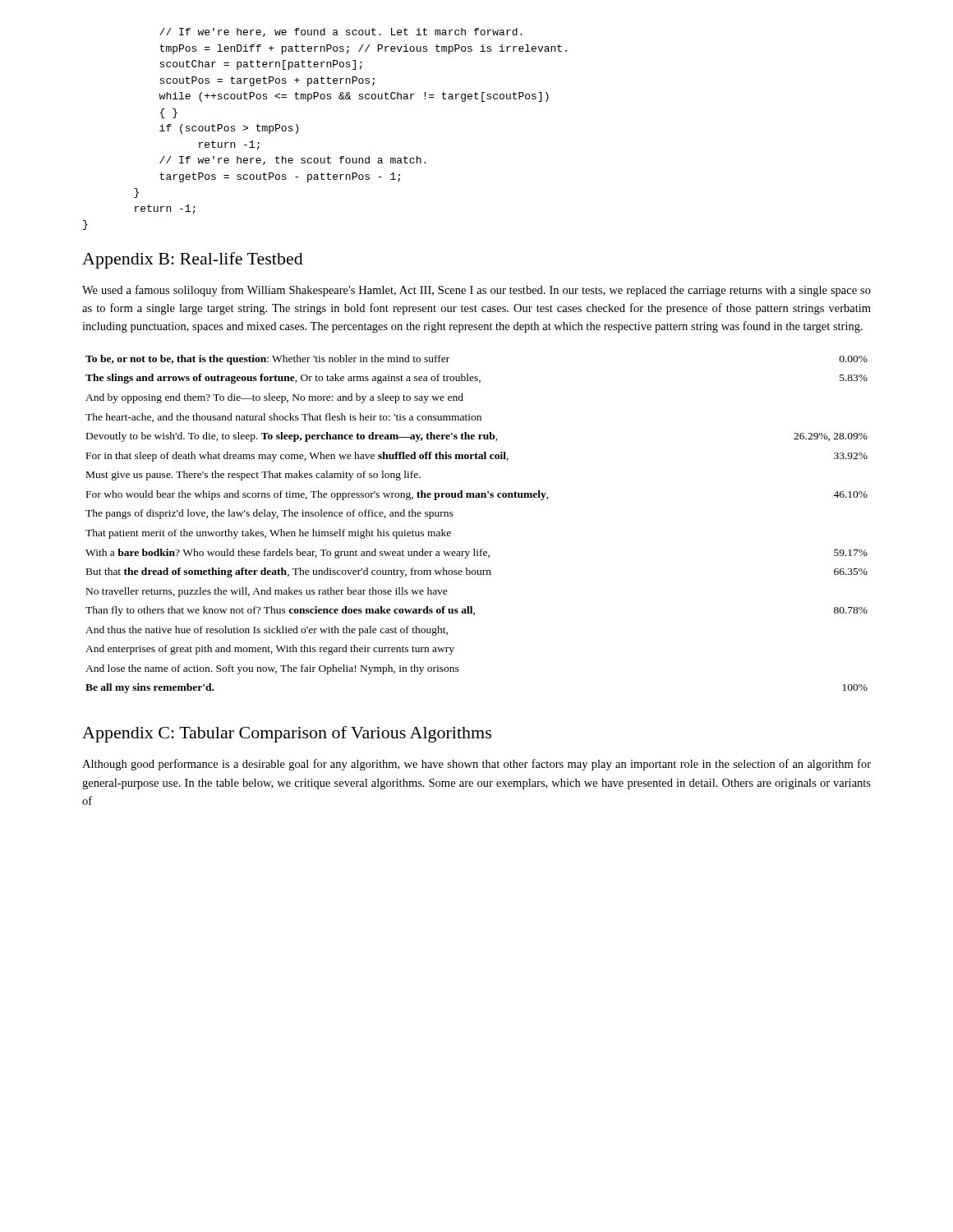
Task: Select the text starting "Although good performance is a desirable goal"
Action: click(x=476, y=782)
